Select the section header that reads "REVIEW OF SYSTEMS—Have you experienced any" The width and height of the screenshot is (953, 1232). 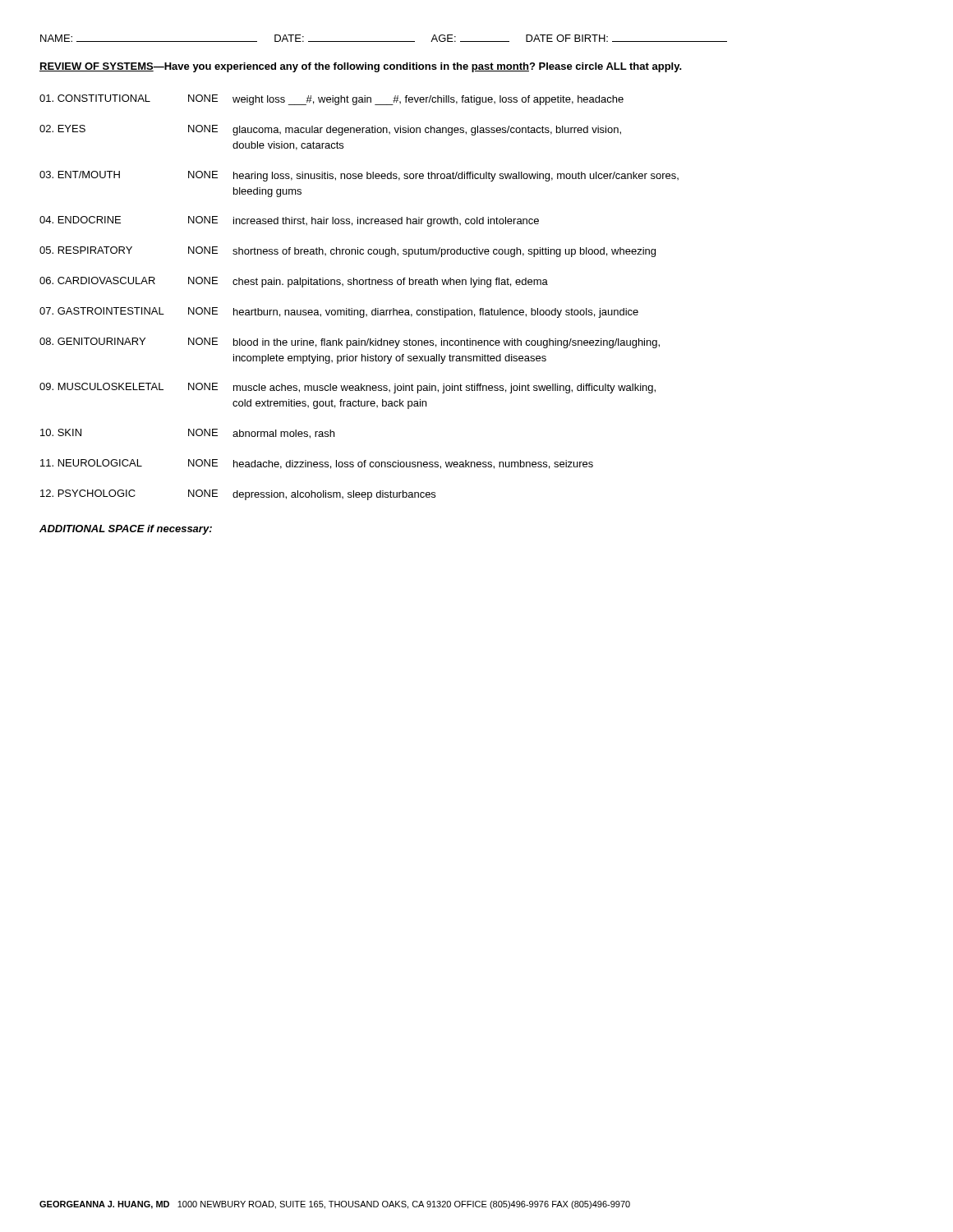click(x=361, y=66)
